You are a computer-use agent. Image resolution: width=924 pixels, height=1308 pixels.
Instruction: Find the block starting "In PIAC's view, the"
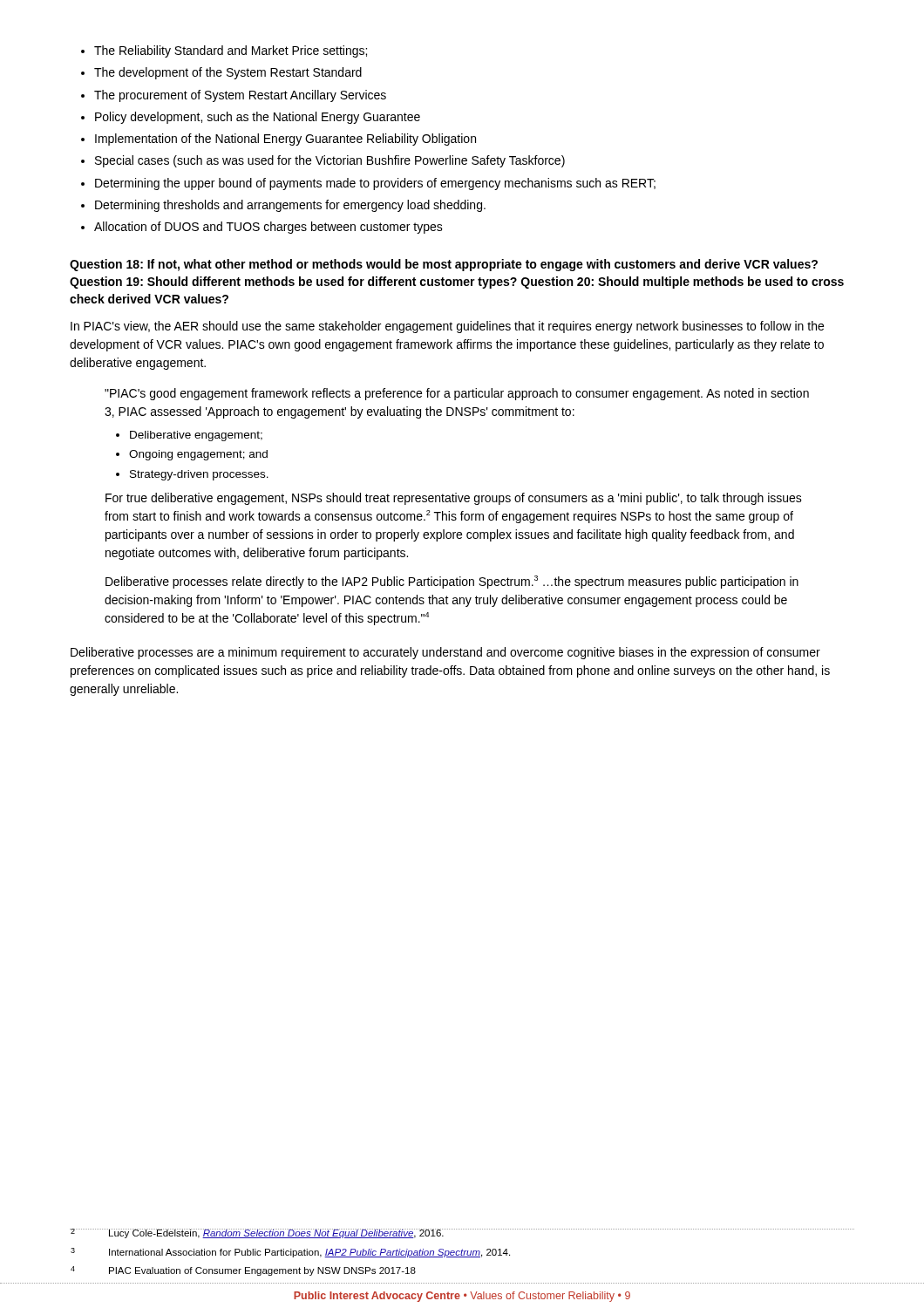447,344
